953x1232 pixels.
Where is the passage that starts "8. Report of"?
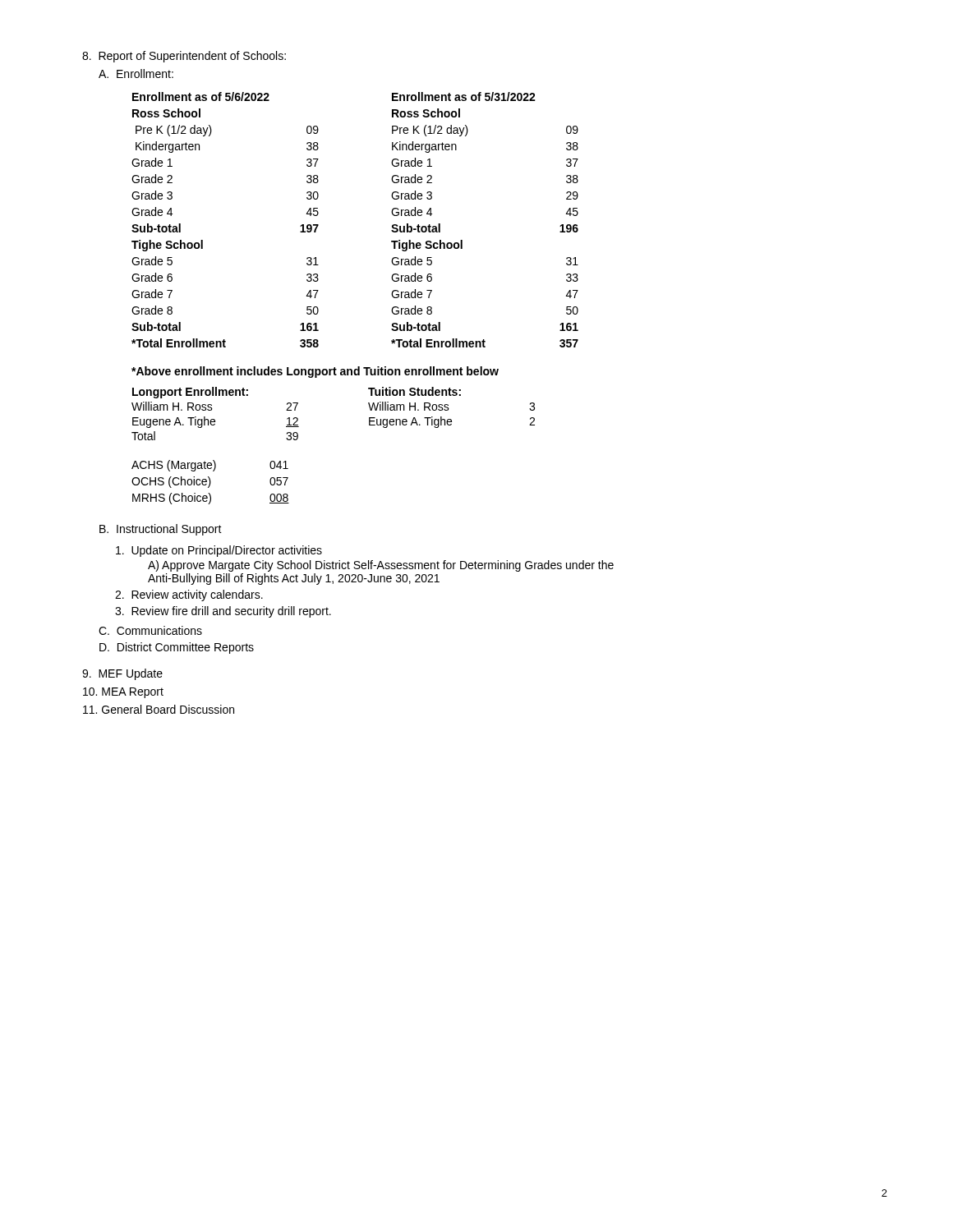point(184,56)
